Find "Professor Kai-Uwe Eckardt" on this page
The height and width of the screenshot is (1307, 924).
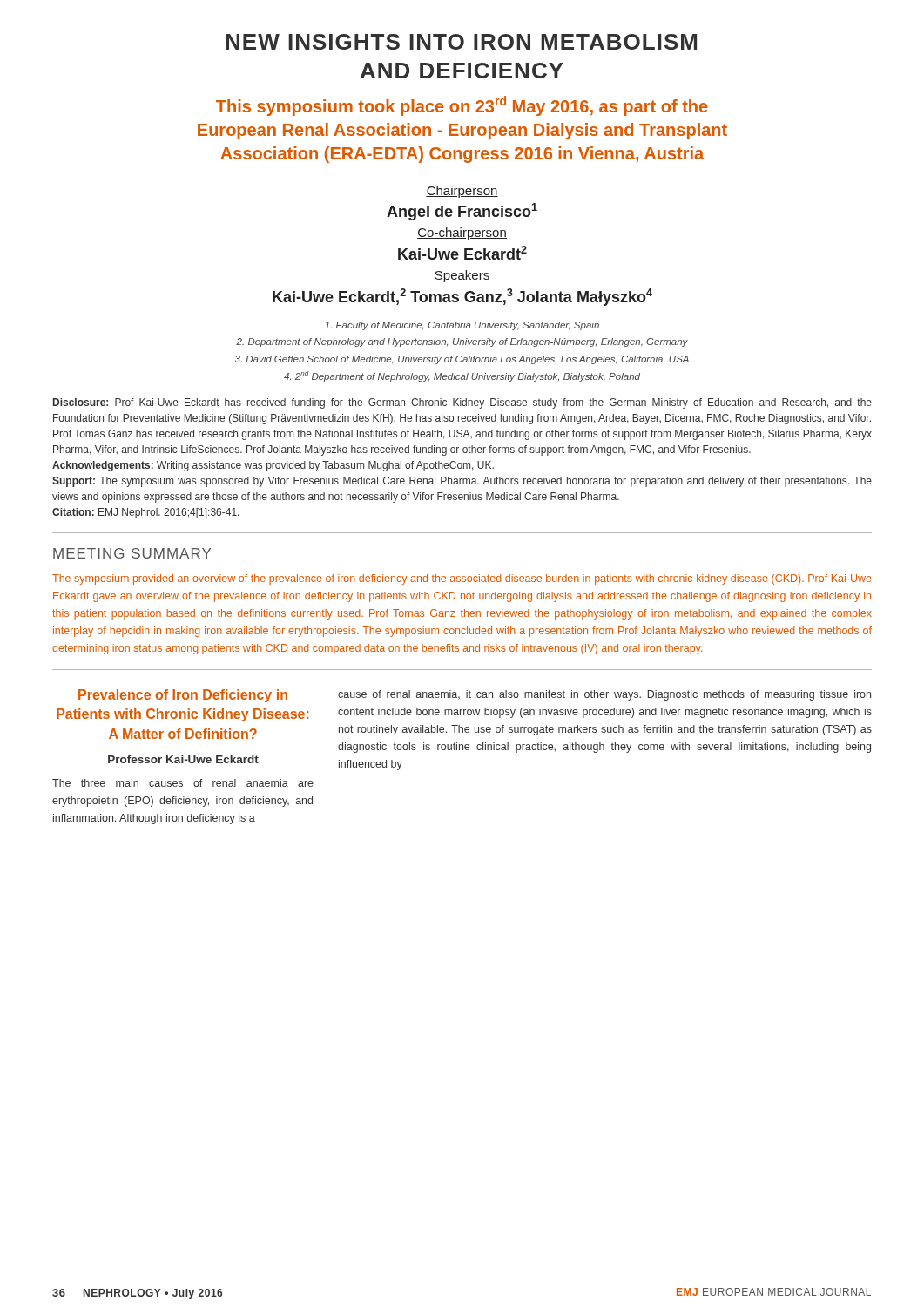(183, 759)
